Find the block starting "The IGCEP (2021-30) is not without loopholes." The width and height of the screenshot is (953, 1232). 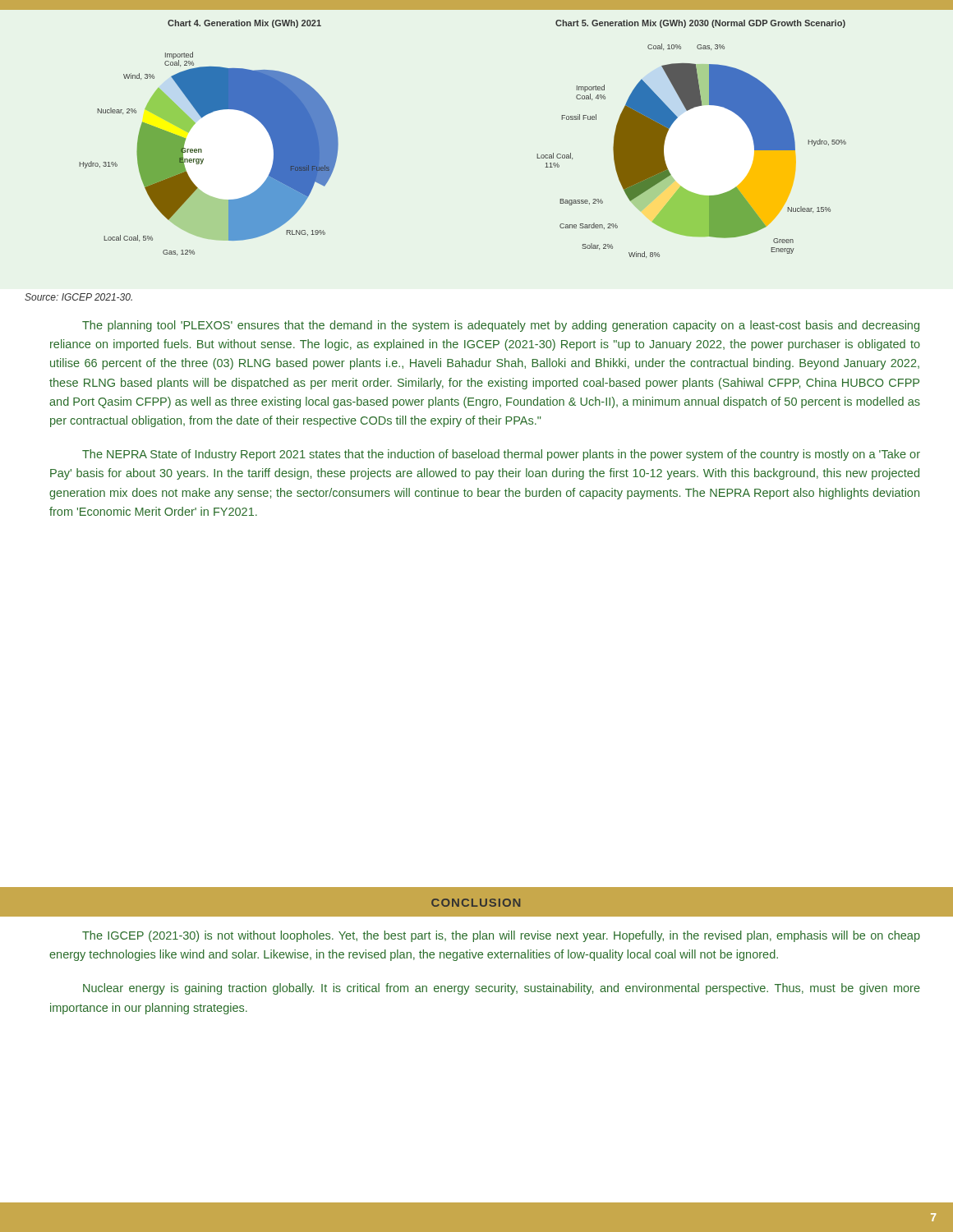click(x=485, y=945)
